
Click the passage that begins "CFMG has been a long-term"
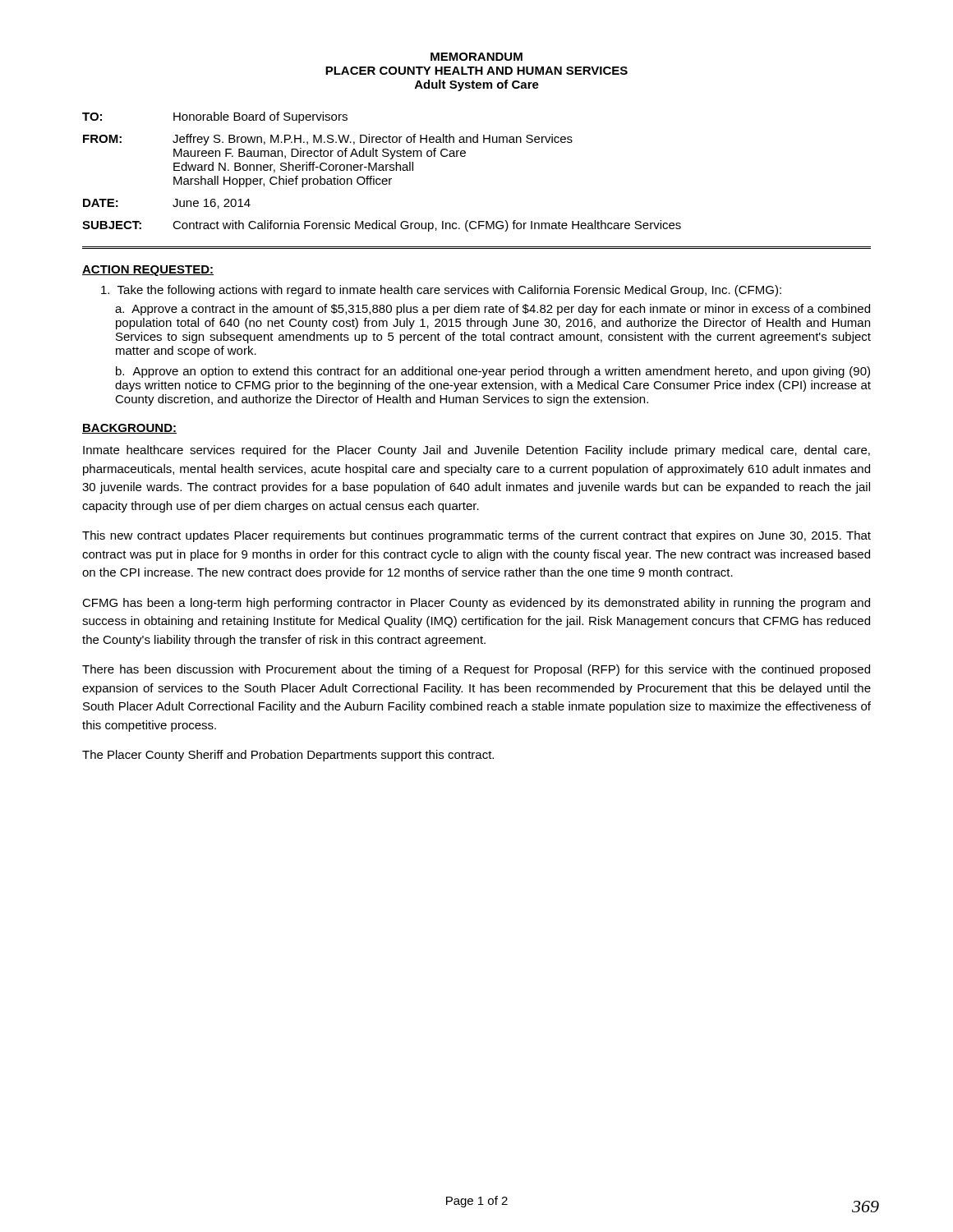[476, 620]
